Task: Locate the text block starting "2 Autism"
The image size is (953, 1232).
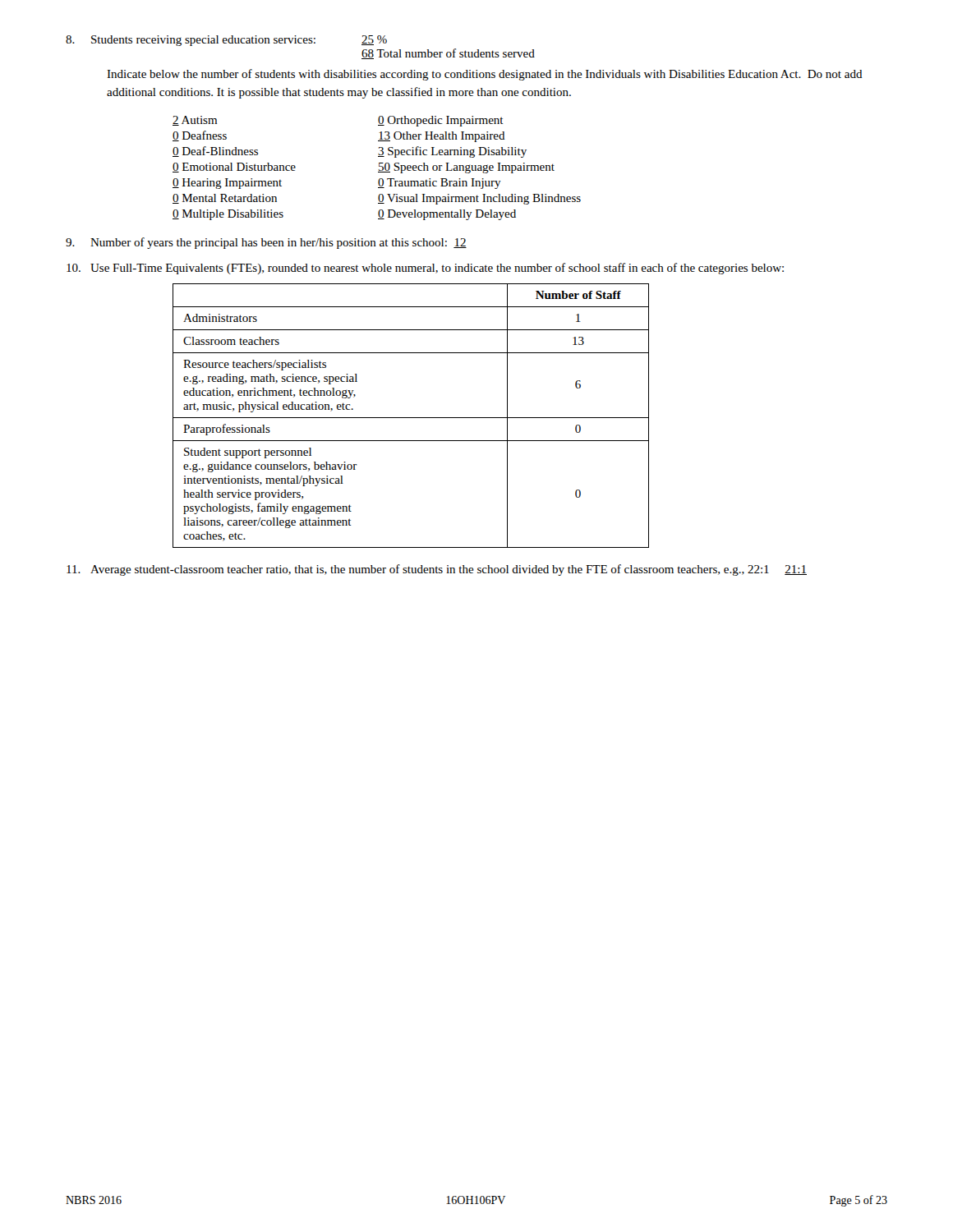Action: (195, 120)
